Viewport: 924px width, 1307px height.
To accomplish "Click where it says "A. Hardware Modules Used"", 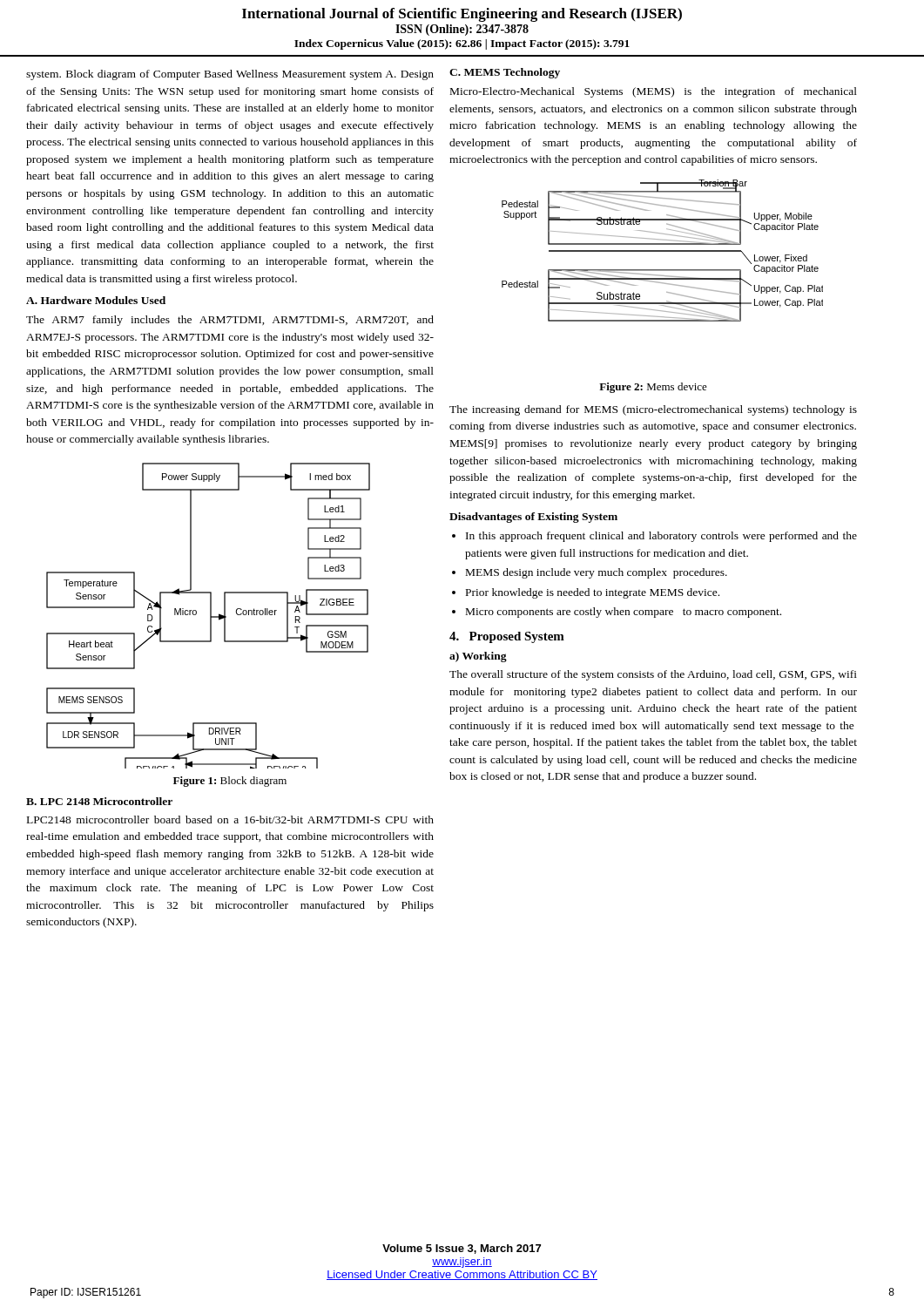I will 96,300.
